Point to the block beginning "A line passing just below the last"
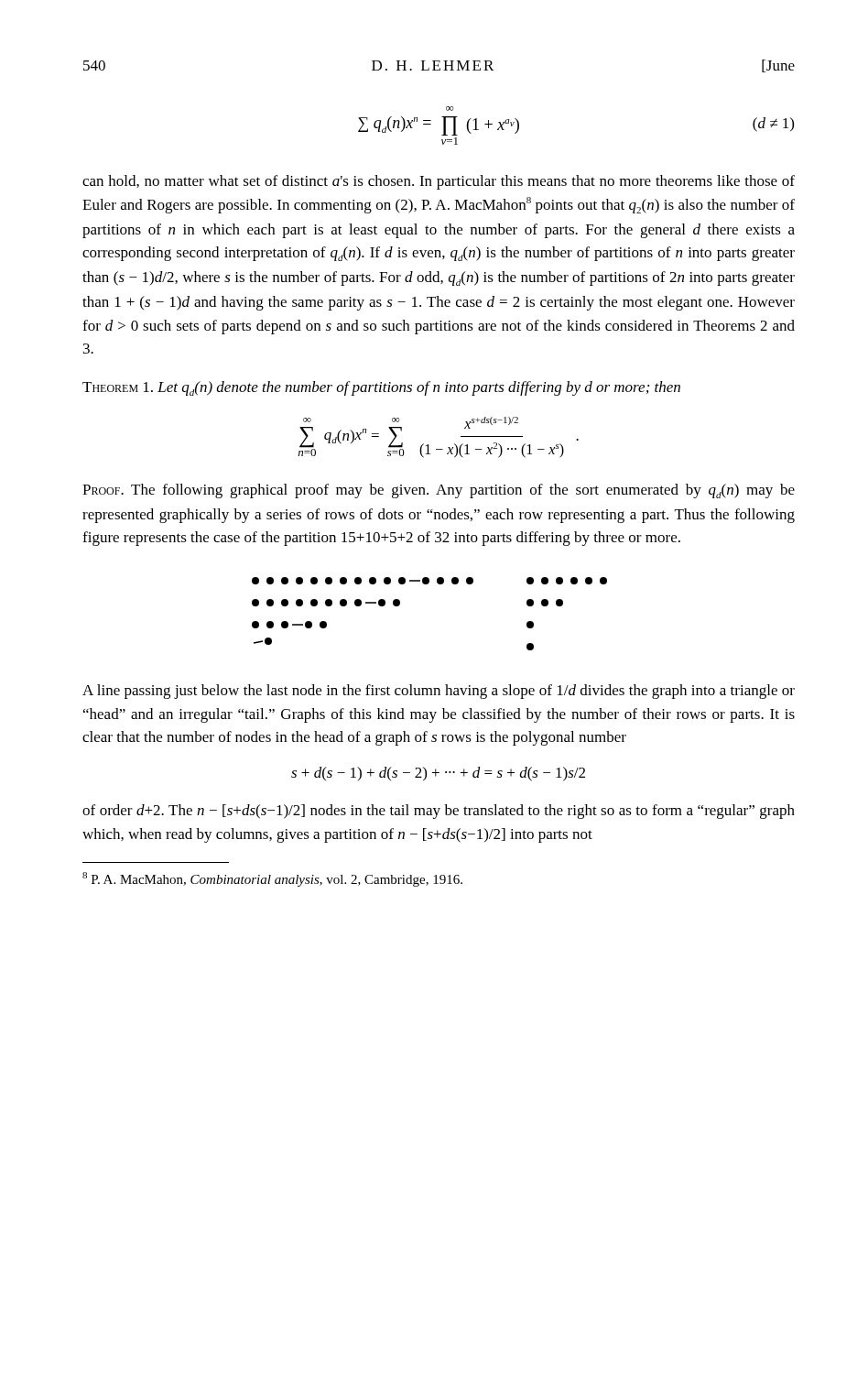 439,714
